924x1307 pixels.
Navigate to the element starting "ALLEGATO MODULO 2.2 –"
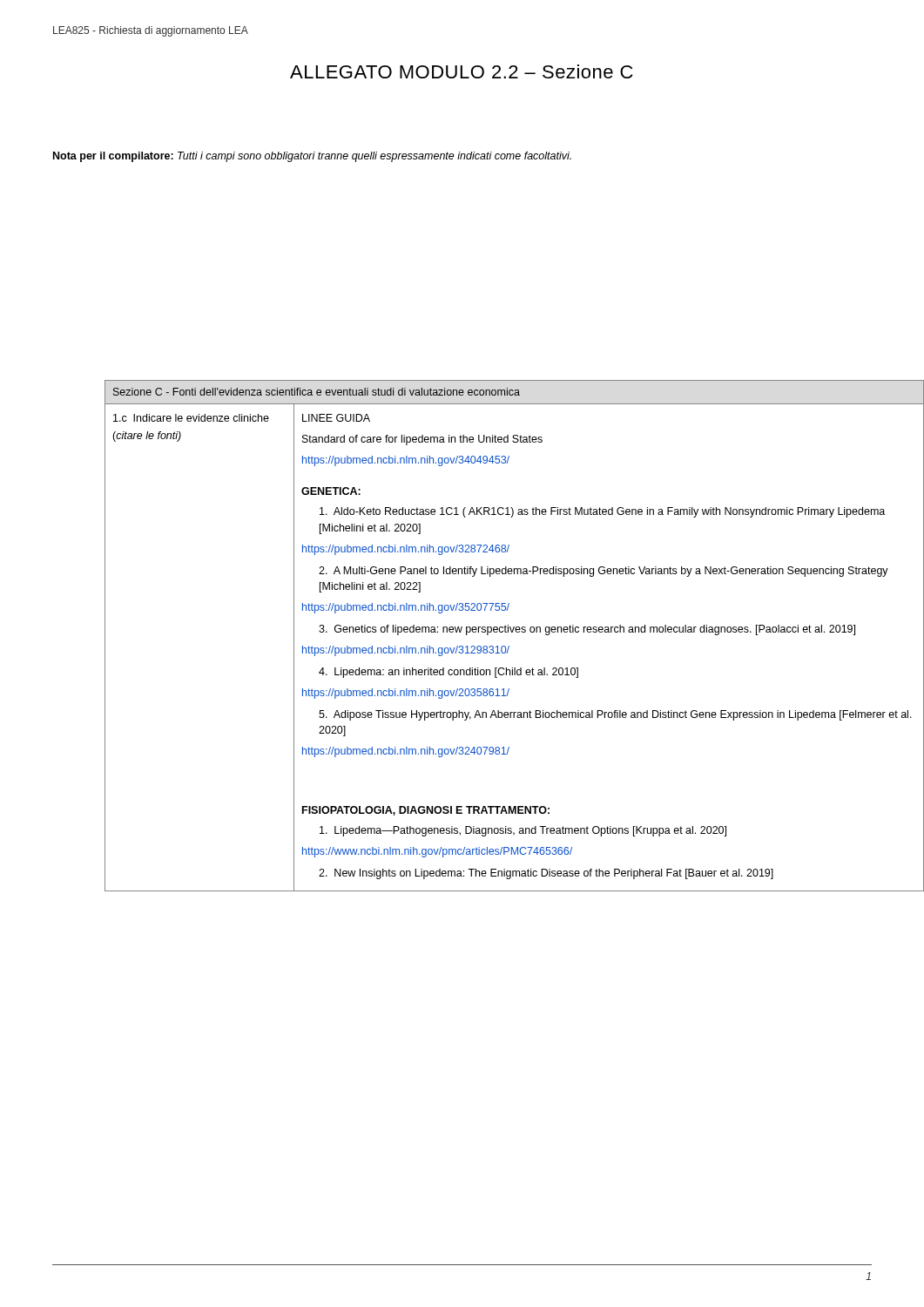[462, 72]
